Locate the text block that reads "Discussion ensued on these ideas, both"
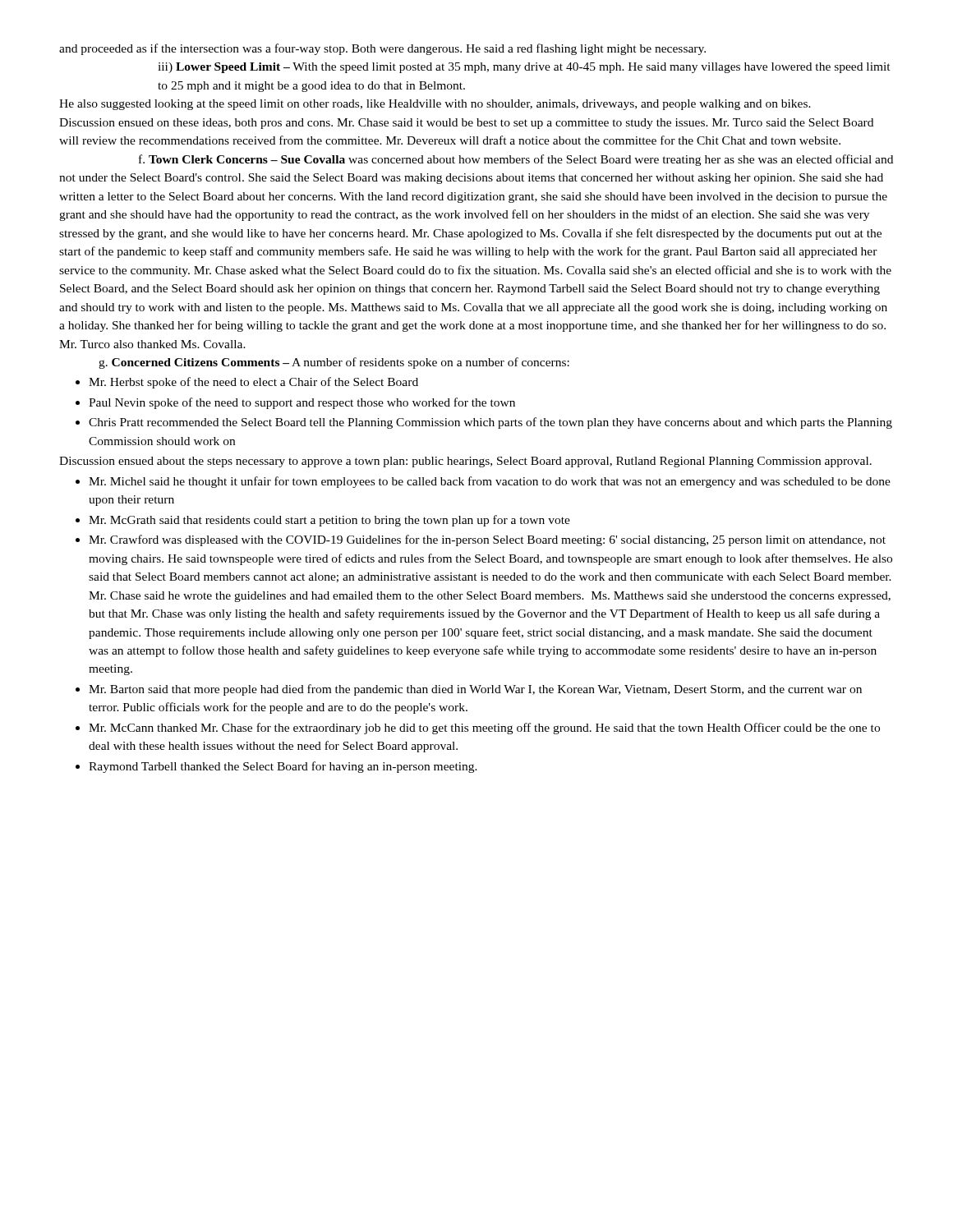This screenshot has height=1232, width=953. (466, 131)
